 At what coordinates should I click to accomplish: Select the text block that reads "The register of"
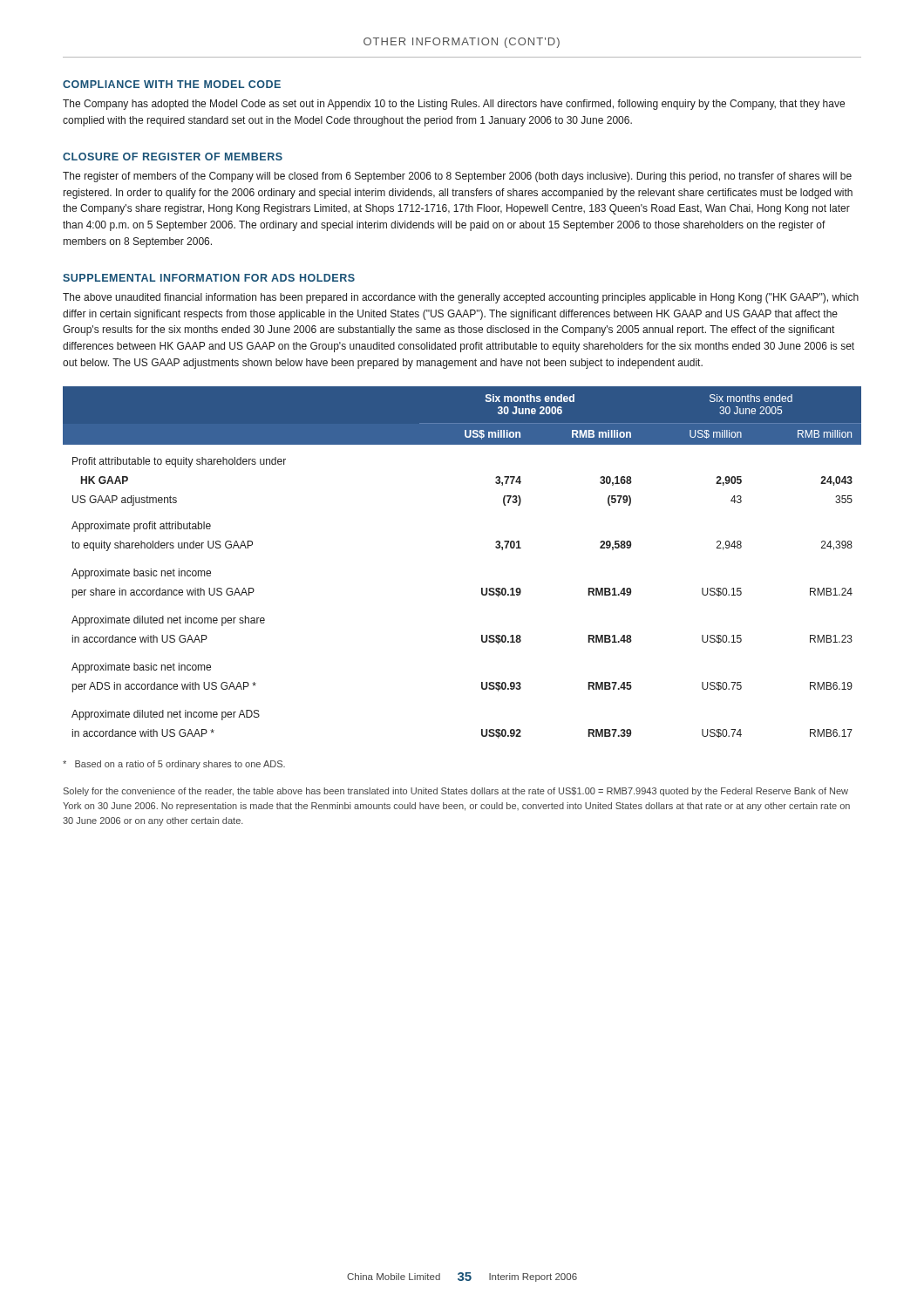pyautogui.click(x=458, y=209)
